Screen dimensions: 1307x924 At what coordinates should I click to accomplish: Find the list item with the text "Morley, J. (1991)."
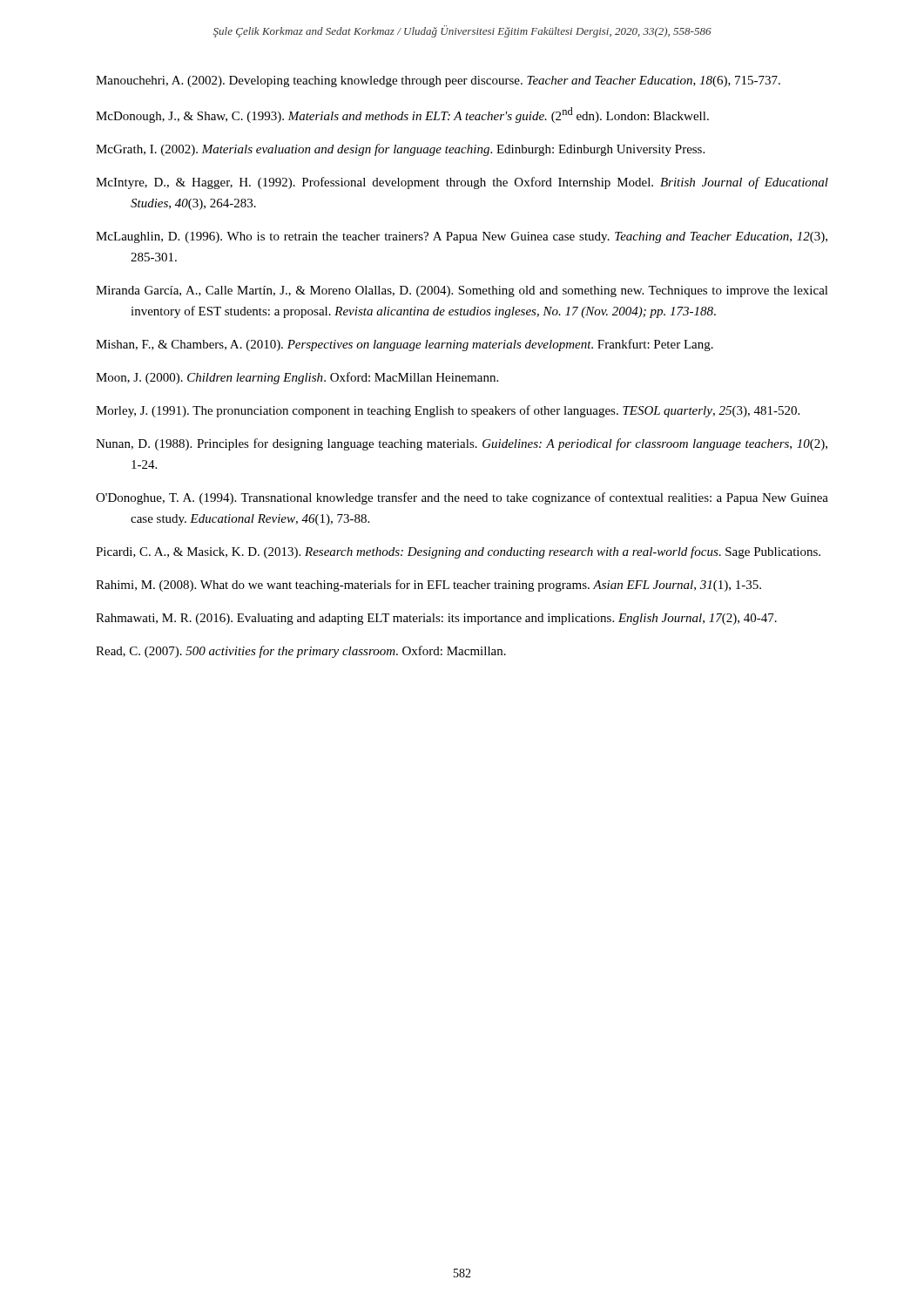coord(448,410)
